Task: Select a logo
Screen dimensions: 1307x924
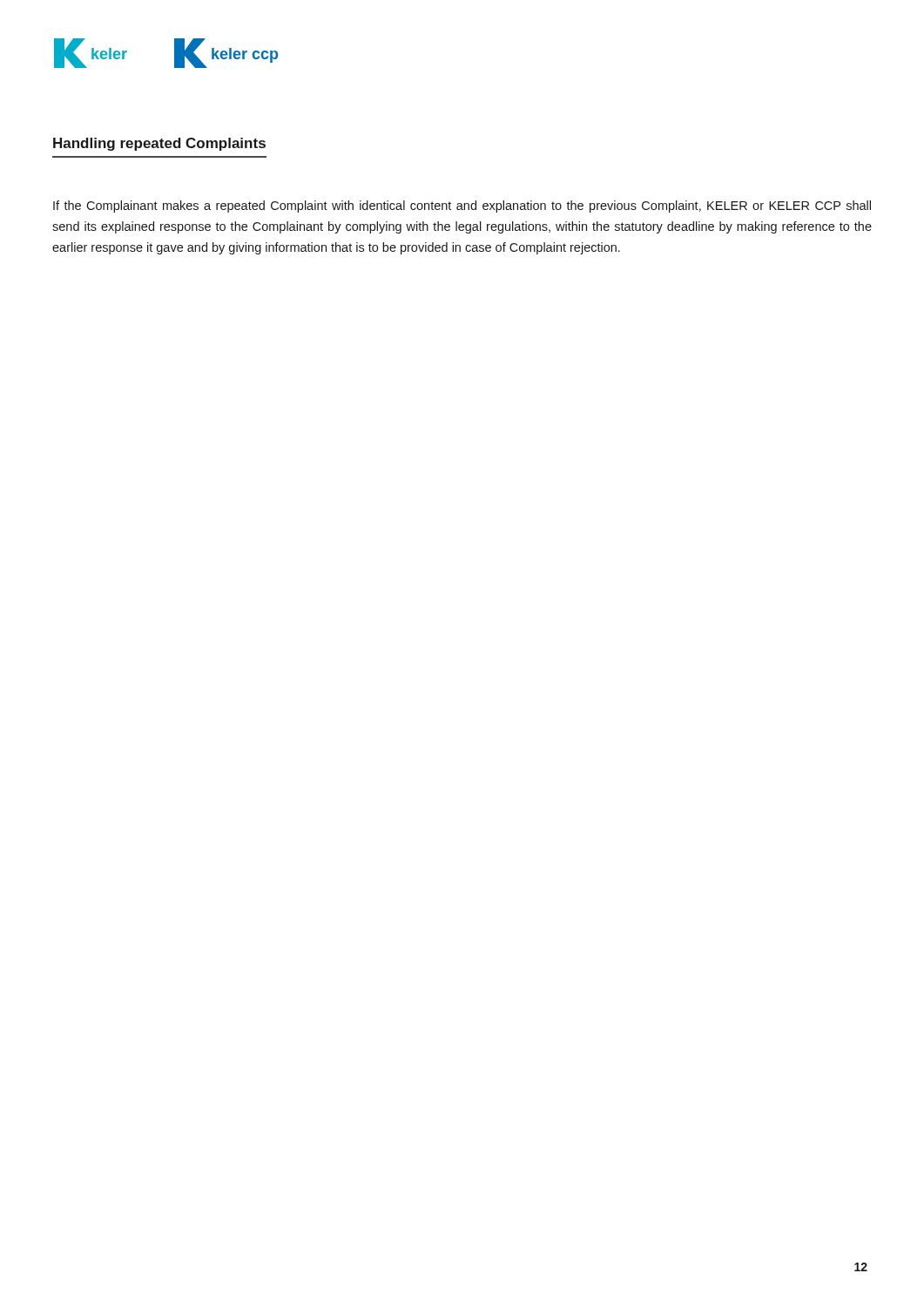Action: click(182, 53)
